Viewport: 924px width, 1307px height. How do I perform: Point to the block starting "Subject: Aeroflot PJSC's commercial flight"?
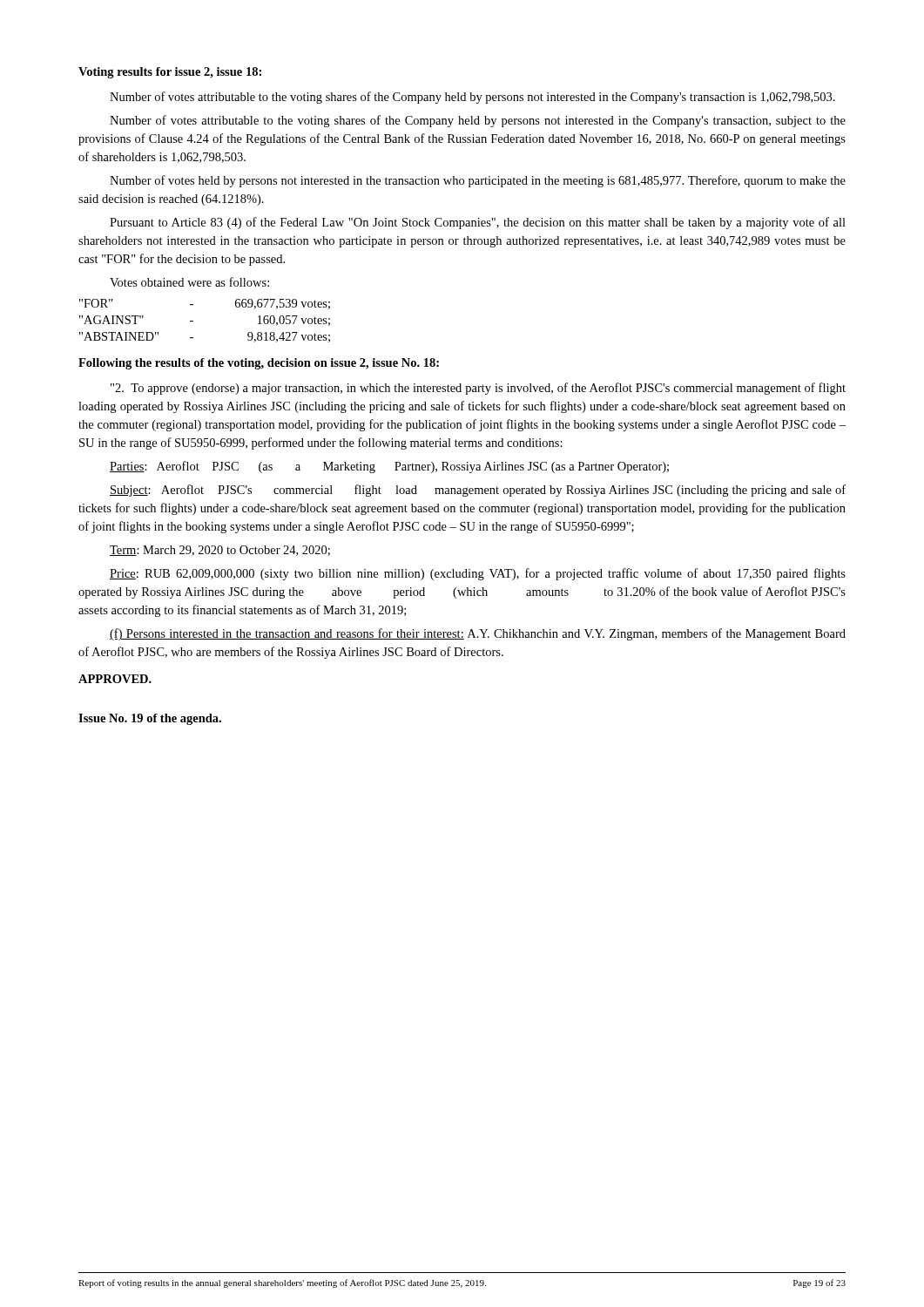[462, 508]
